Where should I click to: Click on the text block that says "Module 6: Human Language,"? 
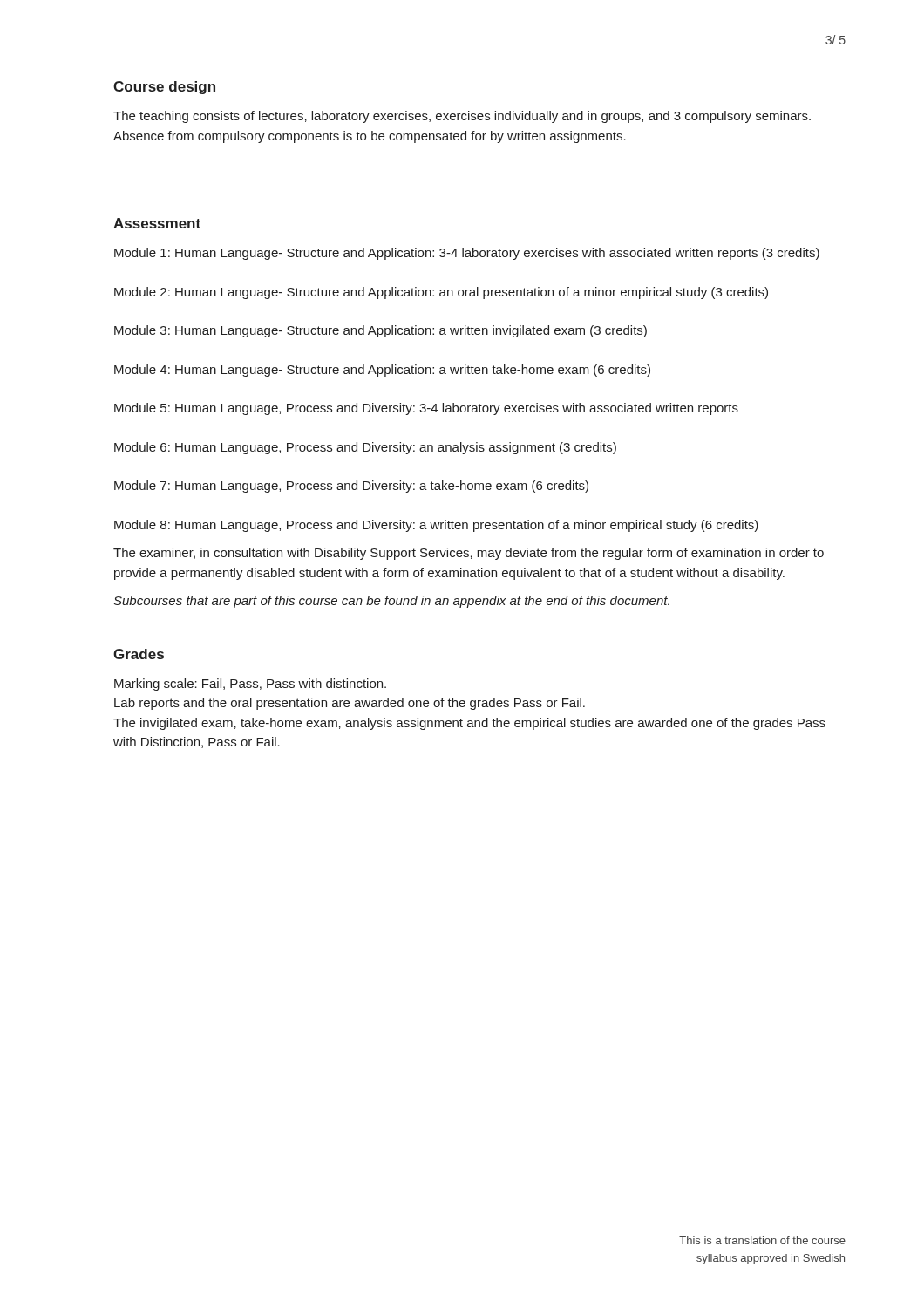click(x=365, y=446)
